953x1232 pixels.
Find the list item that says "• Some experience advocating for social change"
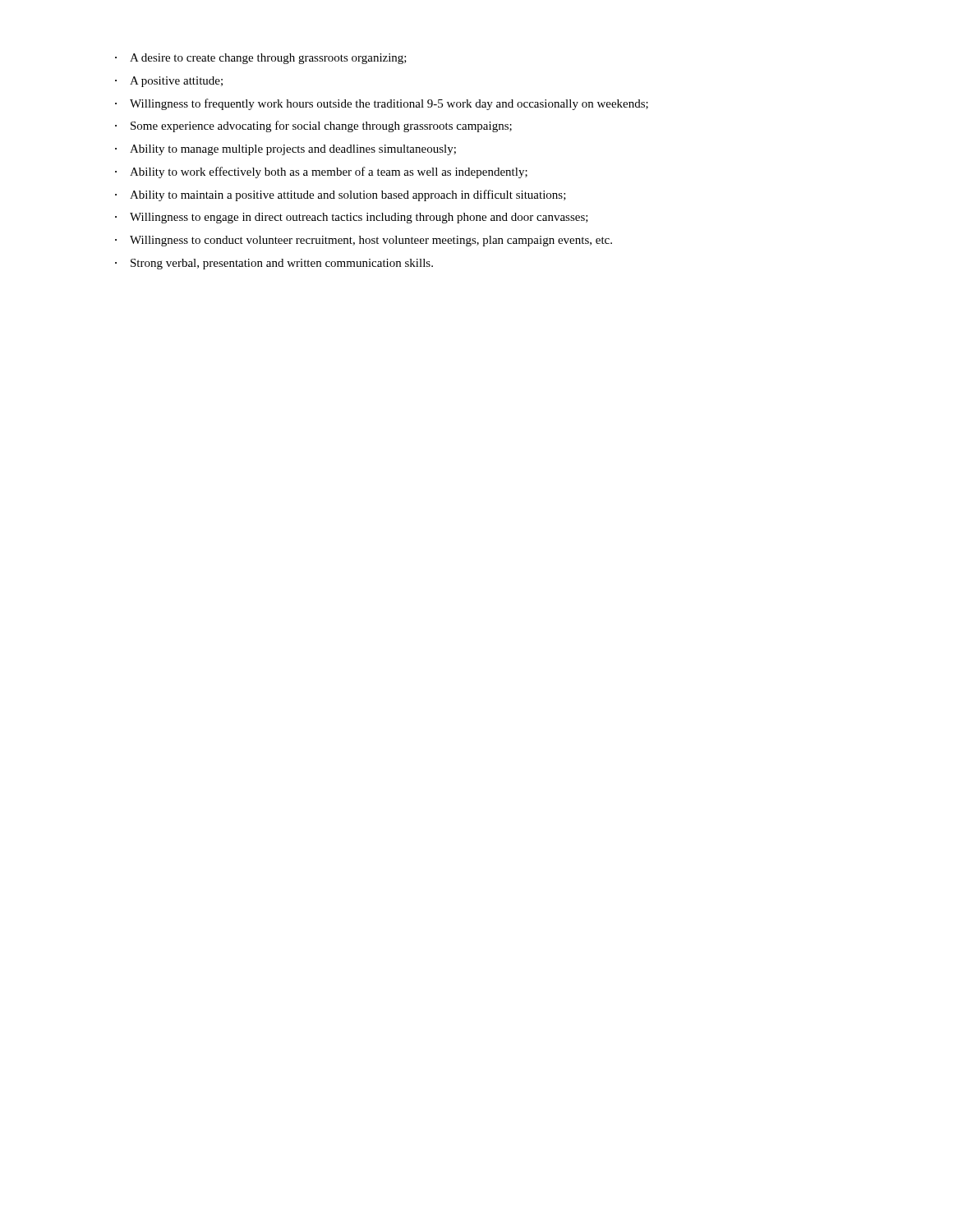(476, 127)
